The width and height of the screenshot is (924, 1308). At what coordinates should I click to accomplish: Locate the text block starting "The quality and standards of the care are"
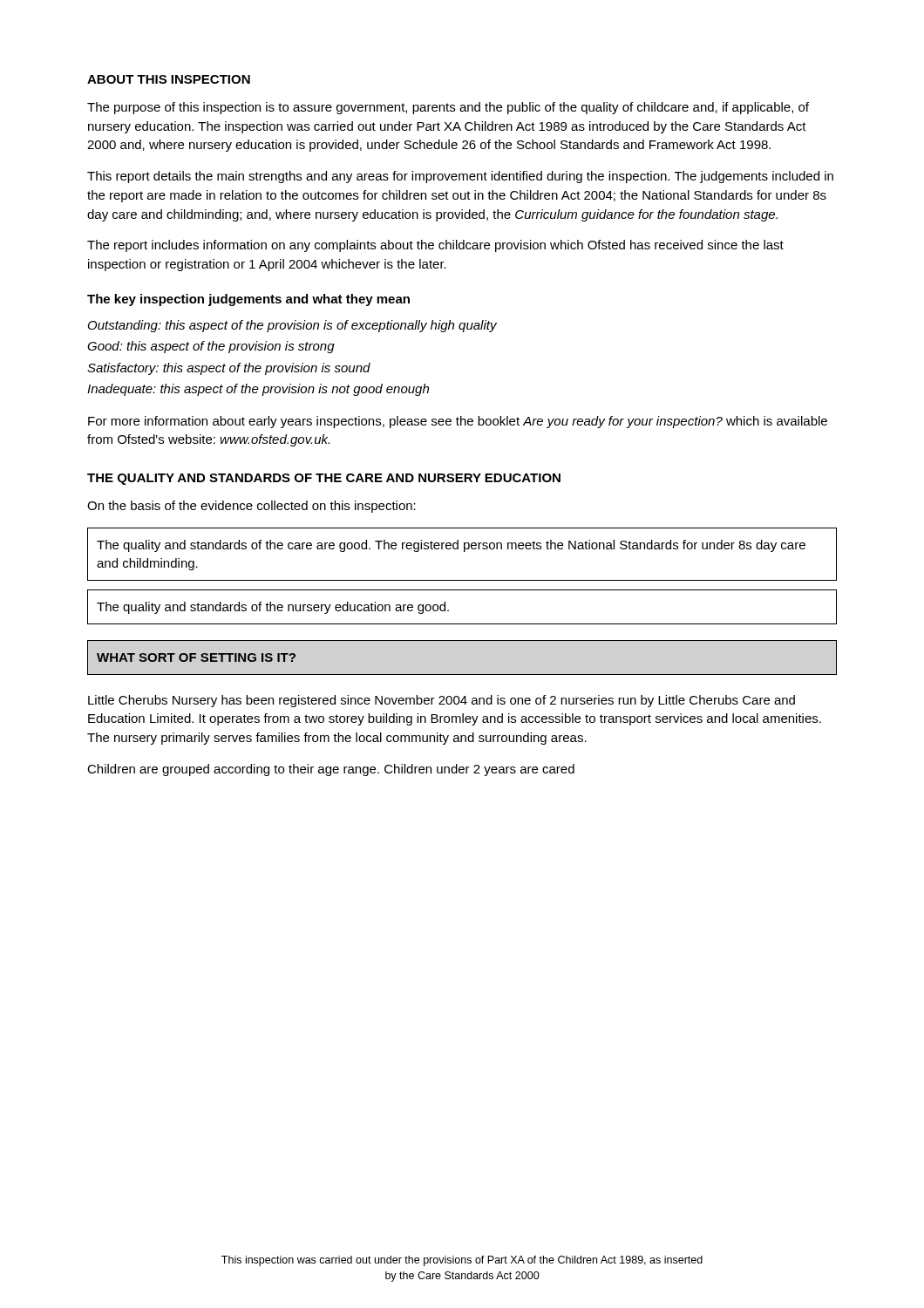(451, 554)
